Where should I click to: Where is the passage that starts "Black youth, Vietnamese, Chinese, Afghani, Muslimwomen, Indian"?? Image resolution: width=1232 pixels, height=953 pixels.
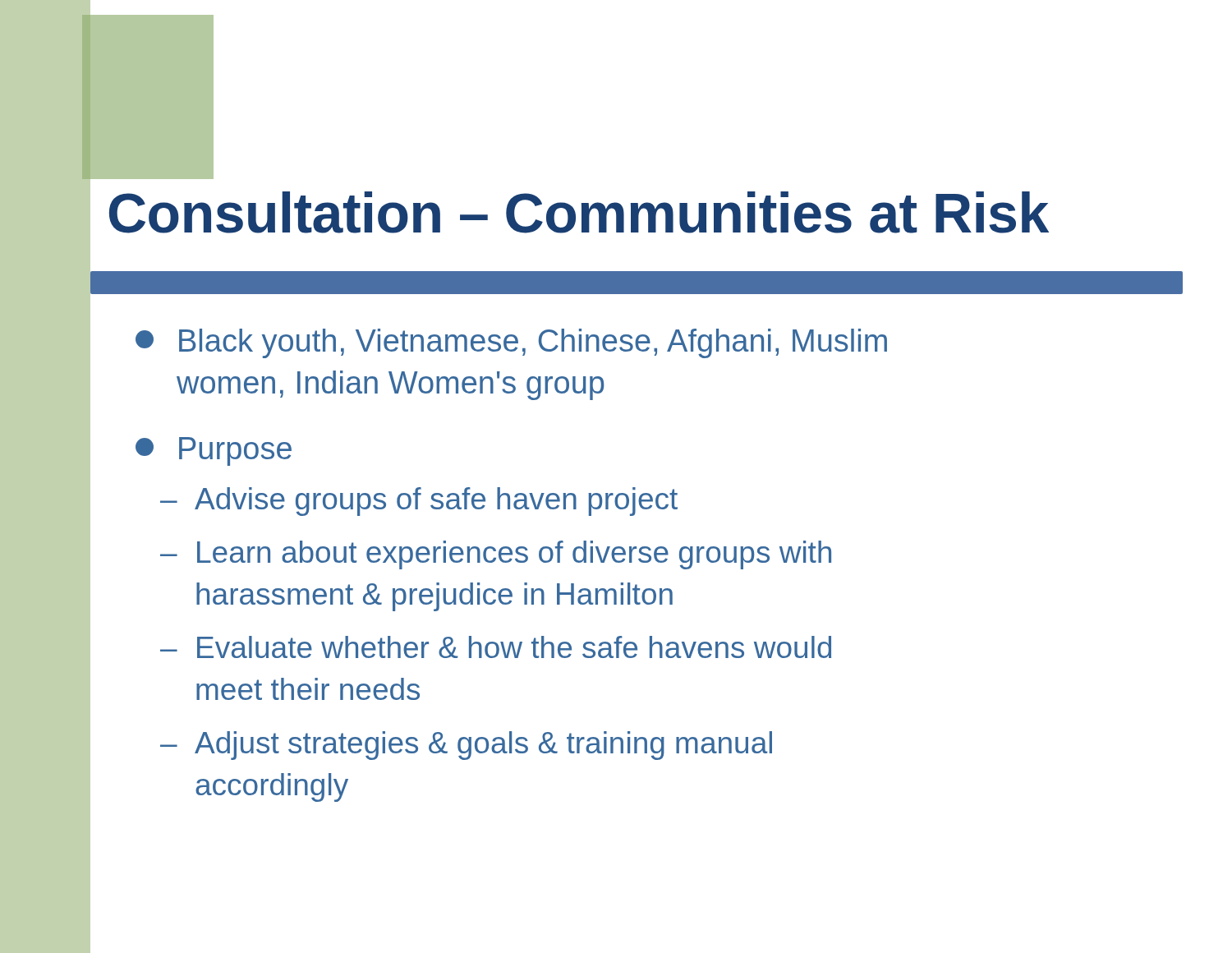tap(661, 363)
